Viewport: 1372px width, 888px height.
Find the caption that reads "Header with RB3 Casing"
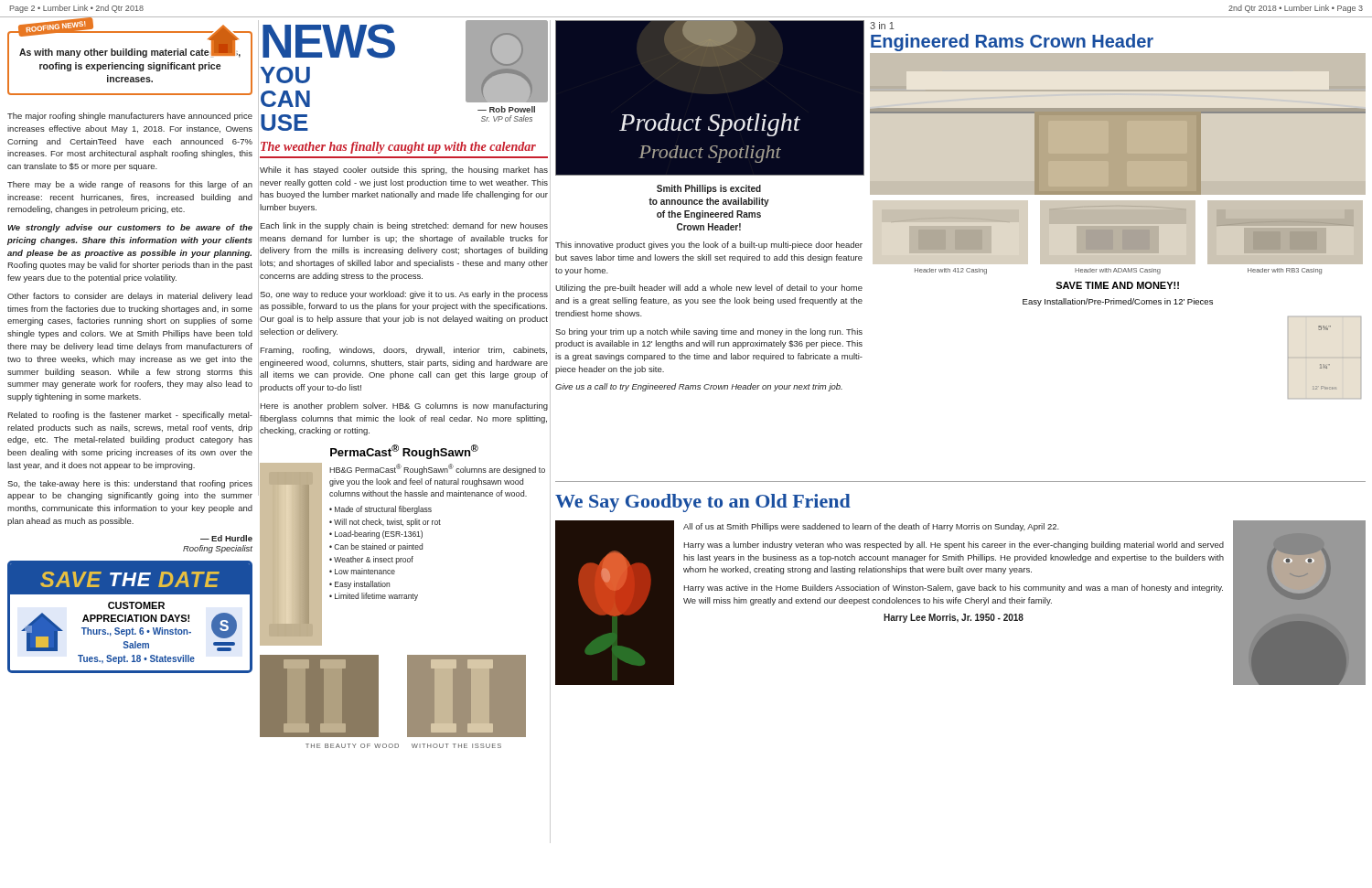(x=1285, y=270)
